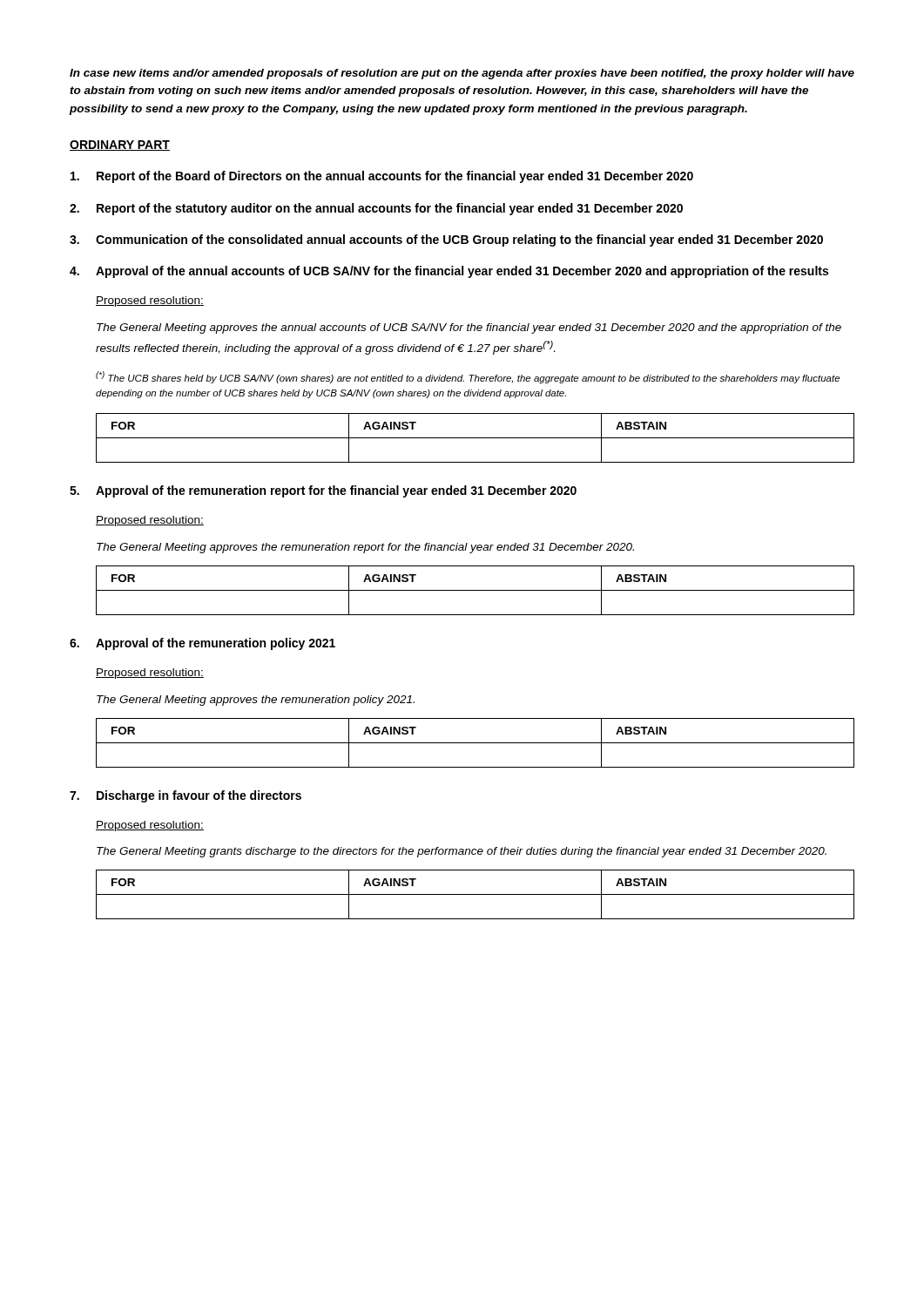Select the block starting "In case new items and/or amended proposals of"

pos(462,91)
